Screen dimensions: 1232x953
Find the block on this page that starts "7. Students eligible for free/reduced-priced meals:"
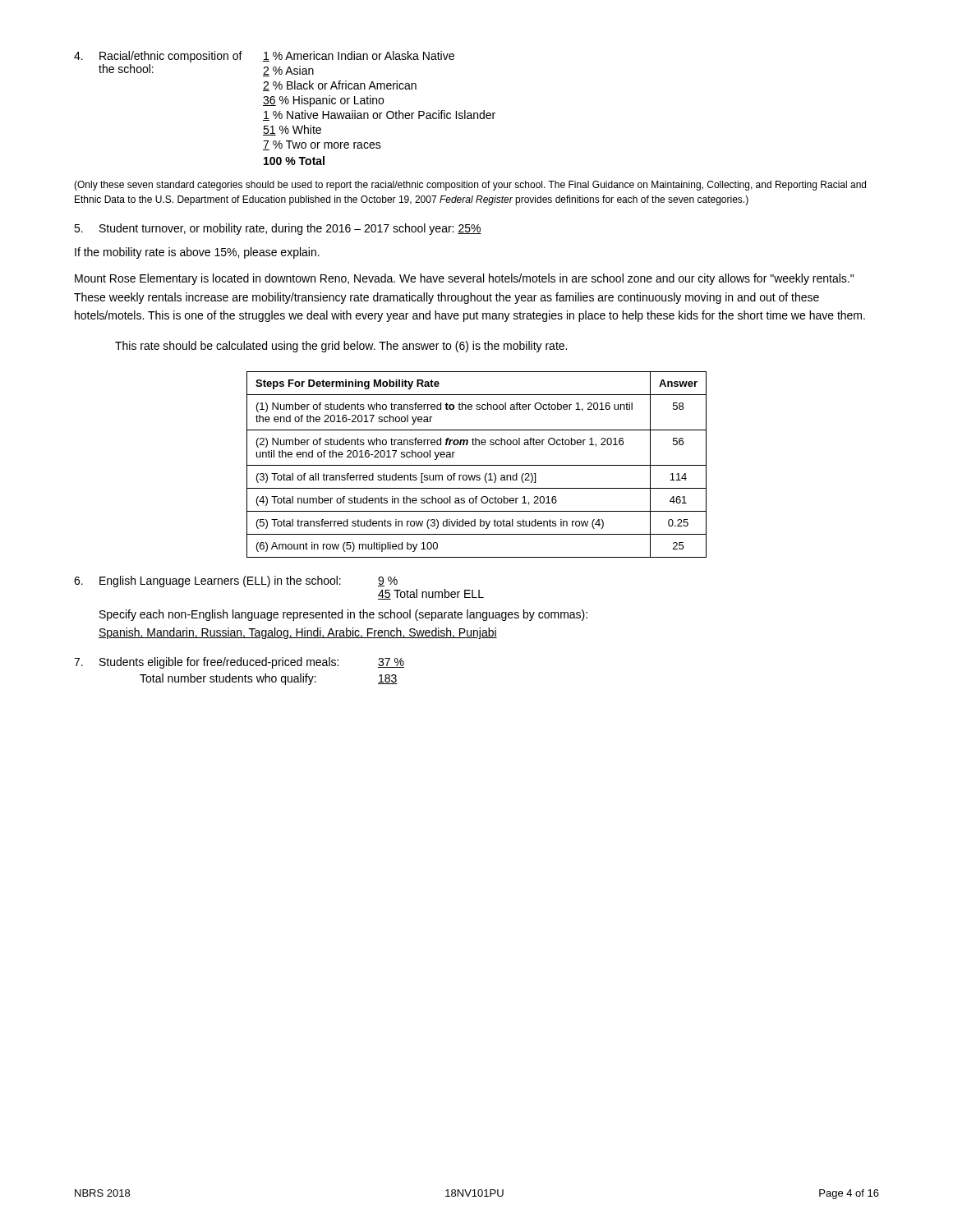[x=239, y=663]
